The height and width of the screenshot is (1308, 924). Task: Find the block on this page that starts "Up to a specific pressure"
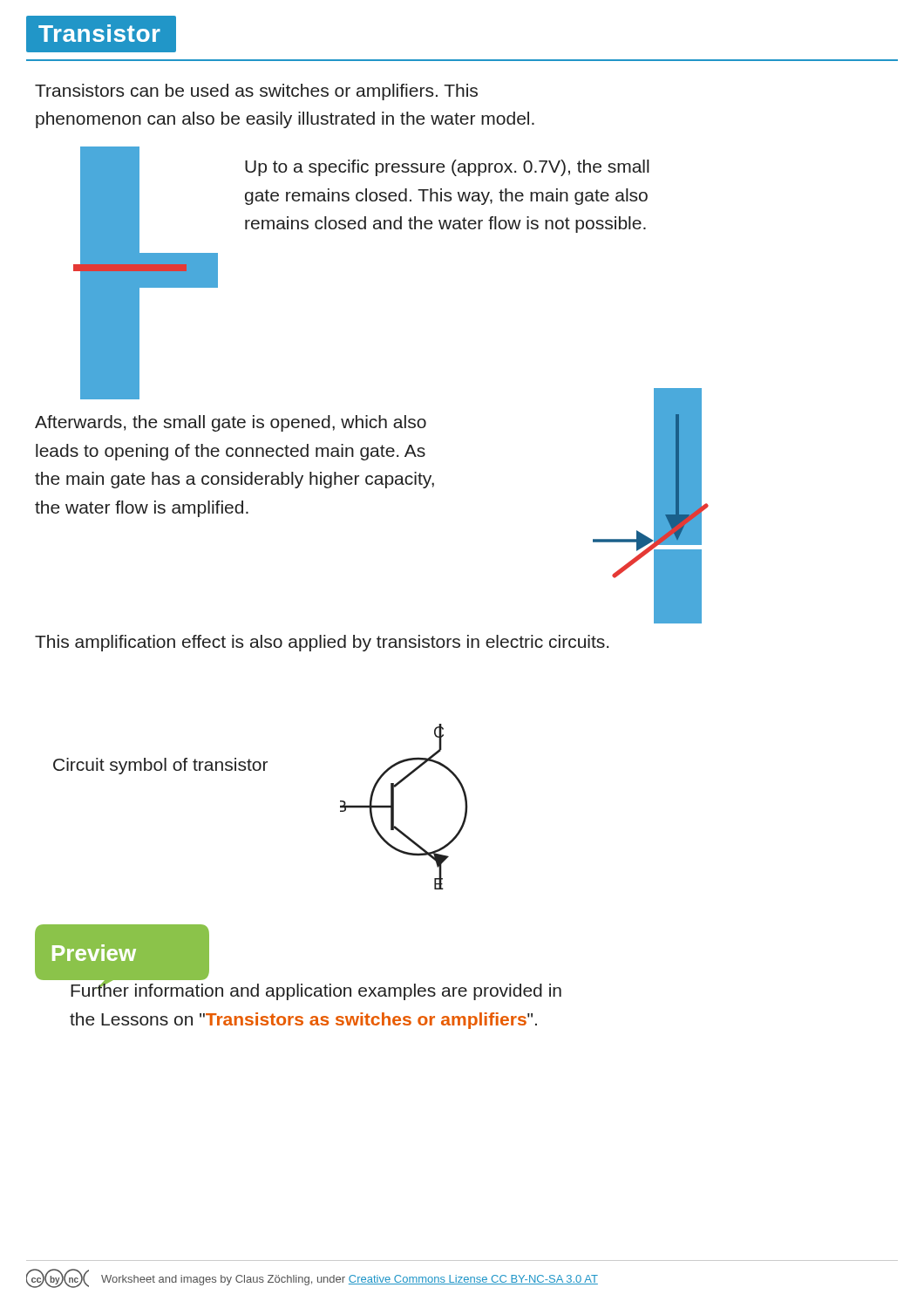pyautogui.click(x=447, y=194)
